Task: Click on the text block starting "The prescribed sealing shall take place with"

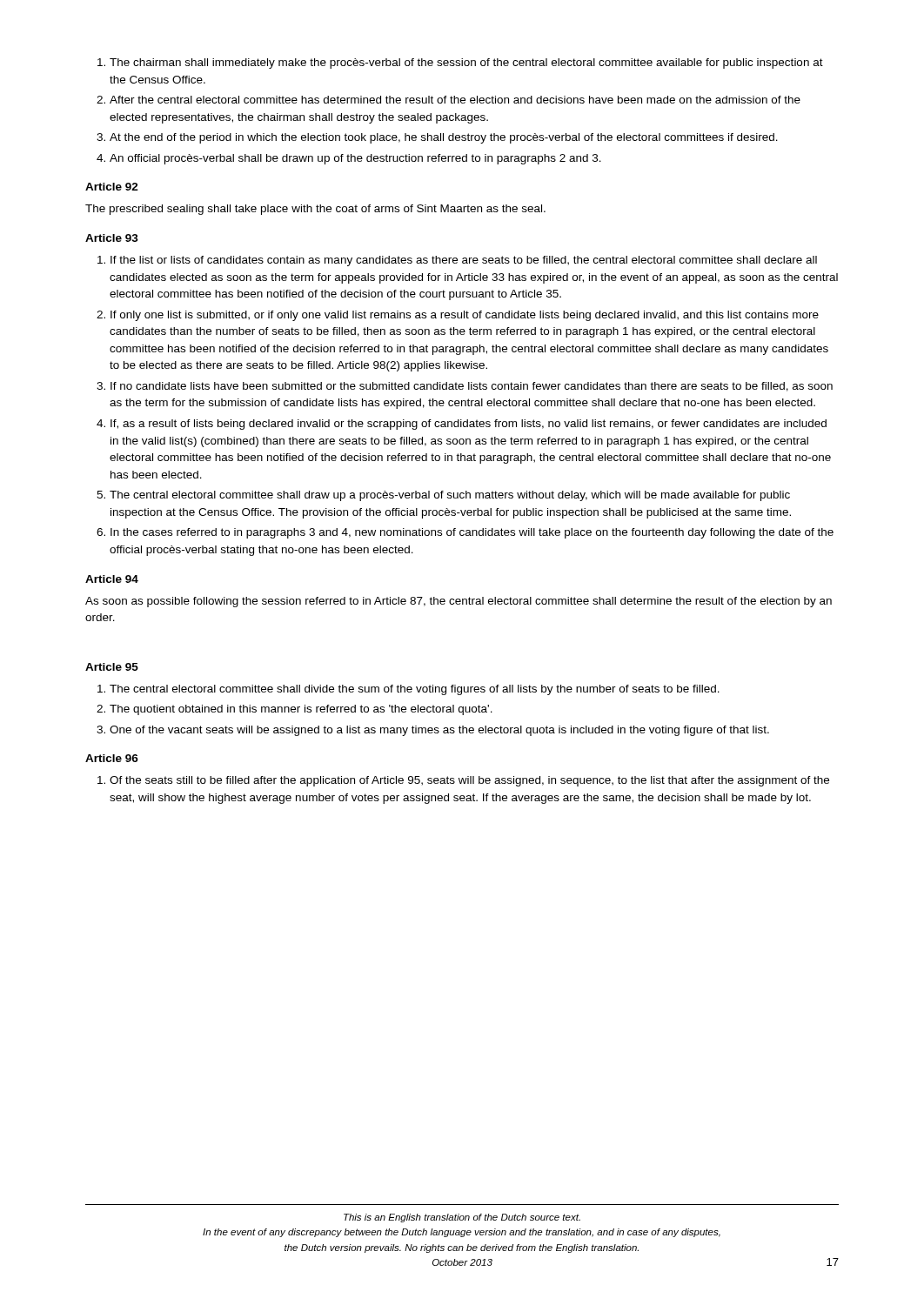Action: (x=316, y=209)
